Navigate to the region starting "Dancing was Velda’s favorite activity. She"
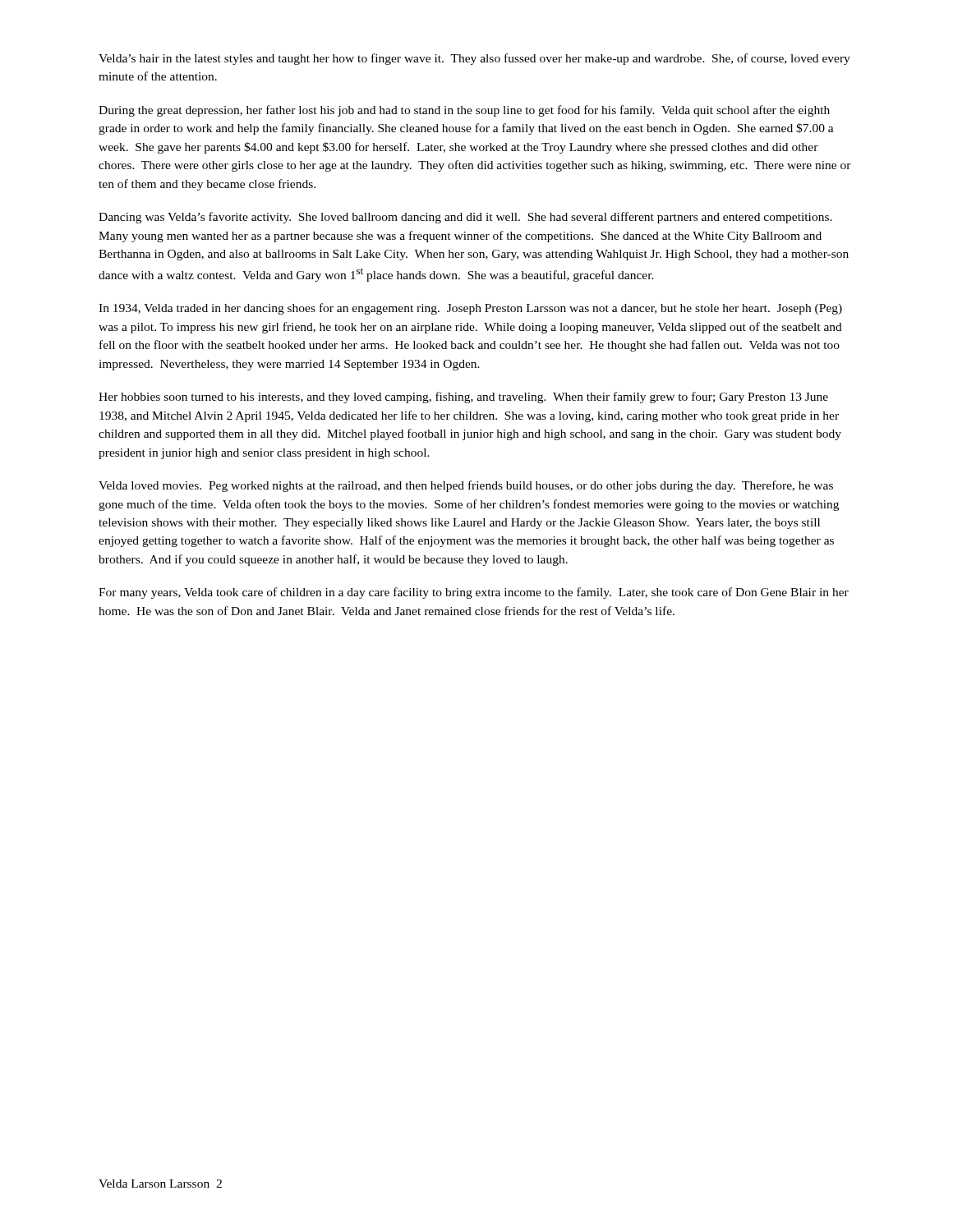 (x=474, y=246)
